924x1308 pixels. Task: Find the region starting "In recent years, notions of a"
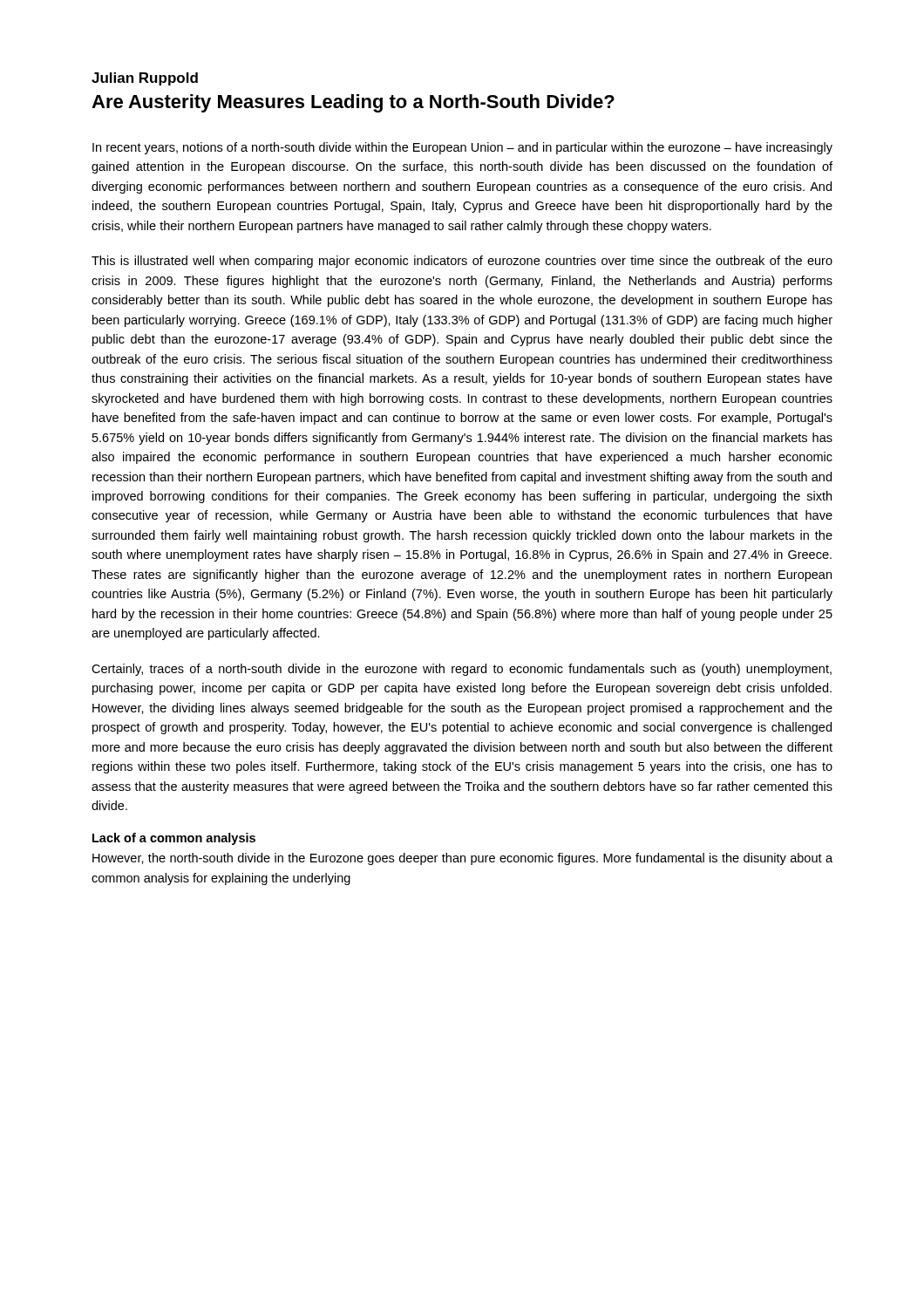(x=462, y=187)
